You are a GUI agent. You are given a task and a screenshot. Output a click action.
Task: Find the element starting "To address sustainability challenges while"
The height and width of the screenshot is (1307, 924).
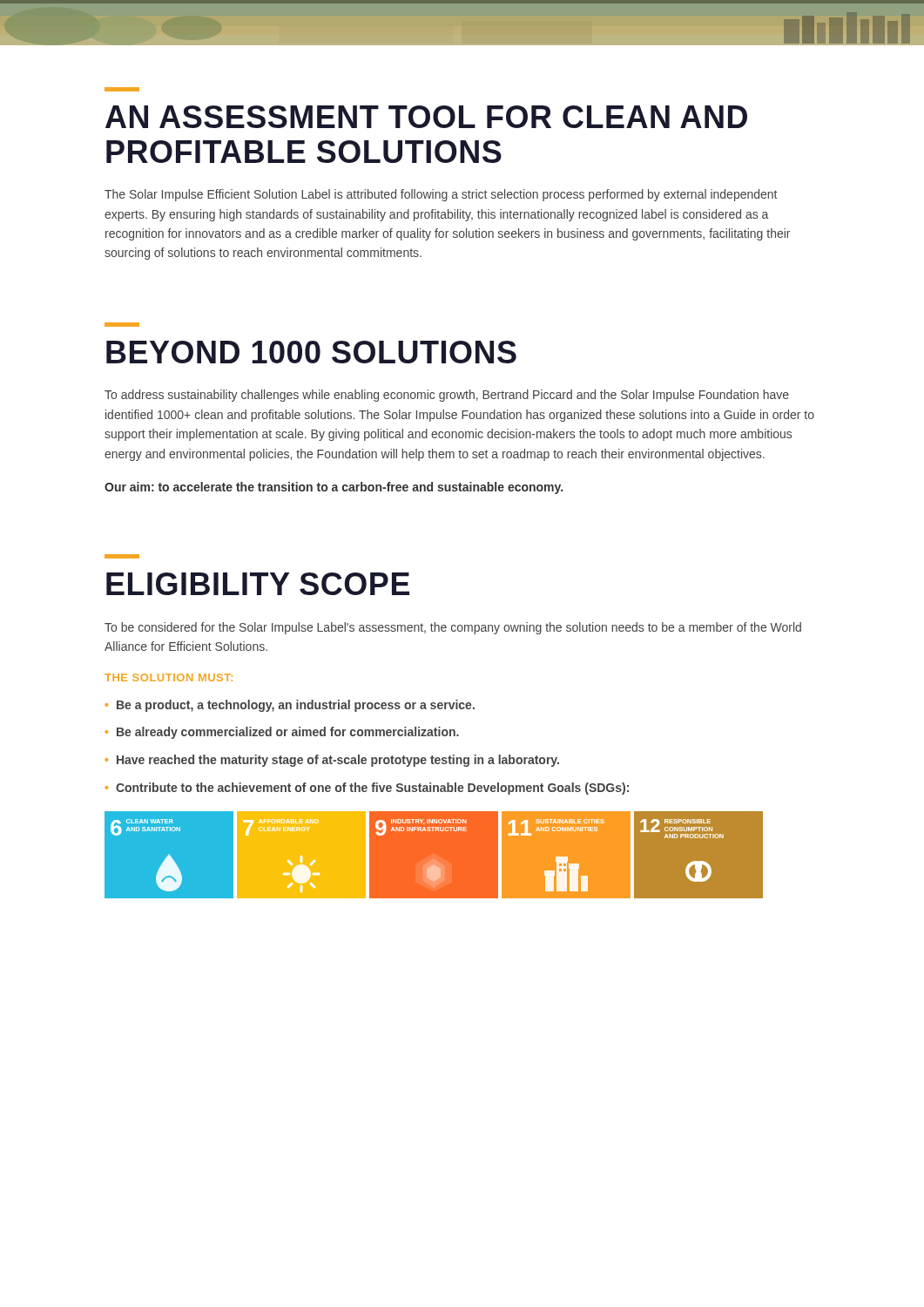[462, 424]
